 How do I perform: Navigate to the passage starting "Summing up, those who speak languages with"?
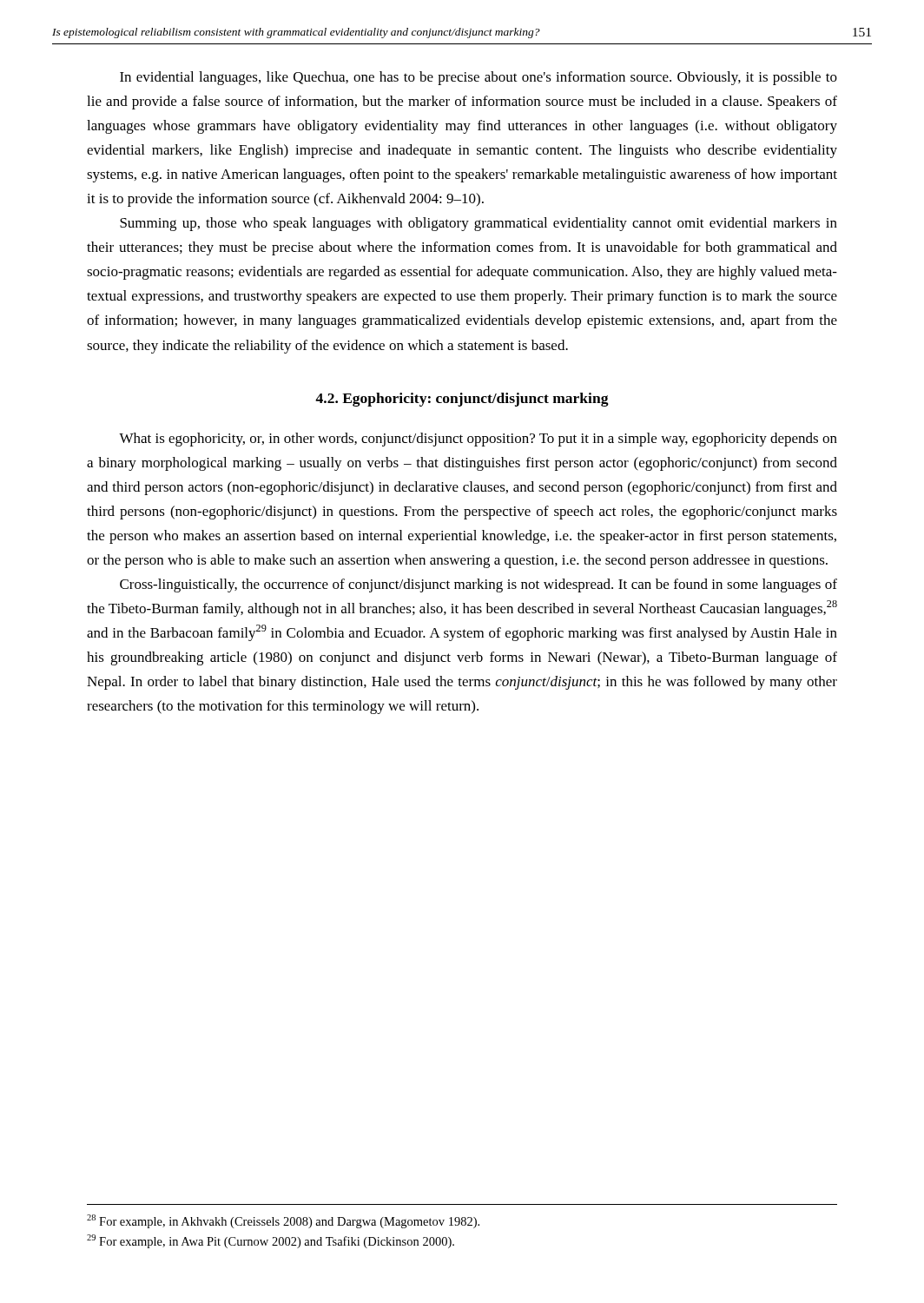point(462,284)
